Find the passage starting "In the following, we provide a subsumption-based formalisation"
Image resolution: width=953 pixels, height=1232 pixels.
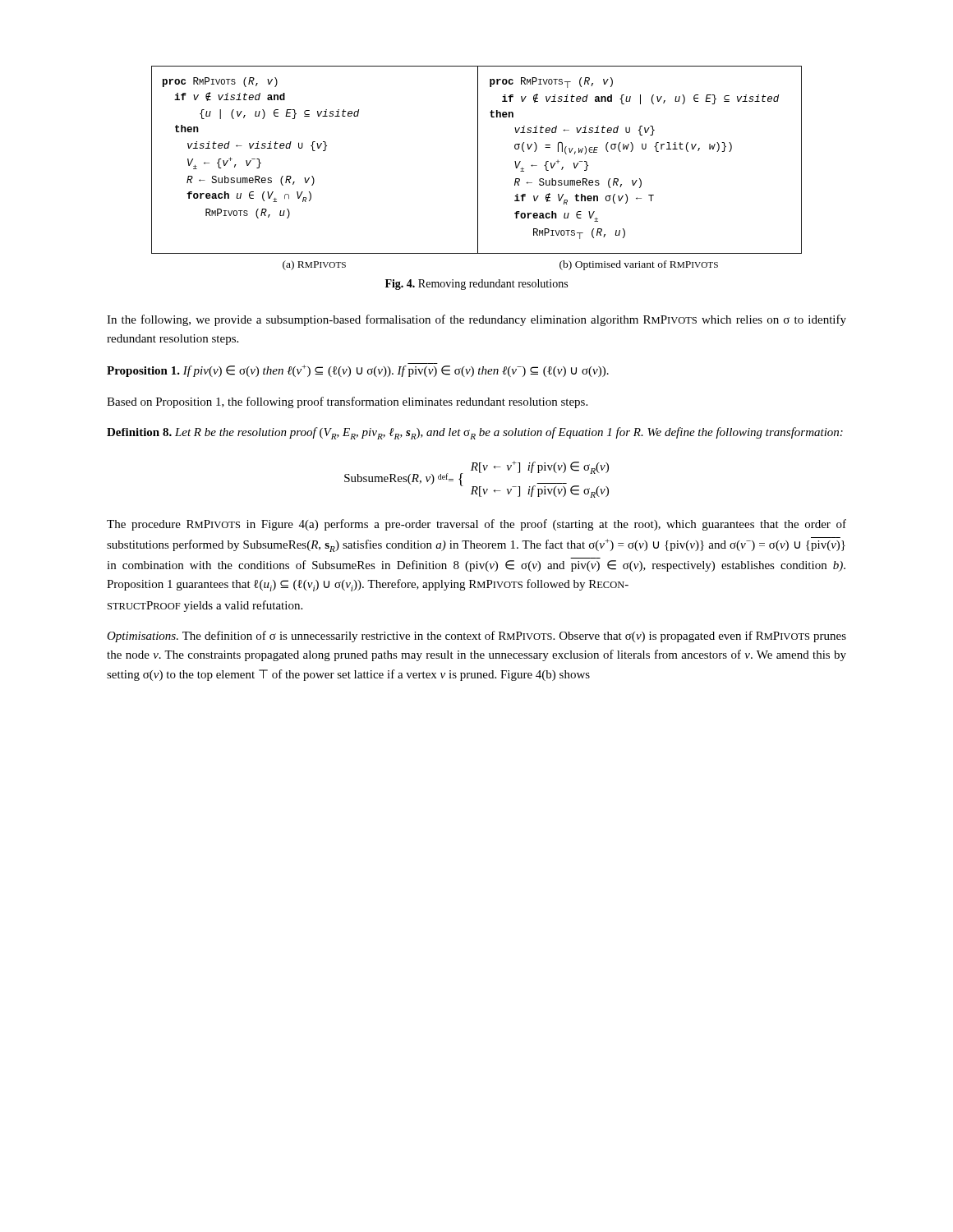pyautogui.click(x=476, y=329)
